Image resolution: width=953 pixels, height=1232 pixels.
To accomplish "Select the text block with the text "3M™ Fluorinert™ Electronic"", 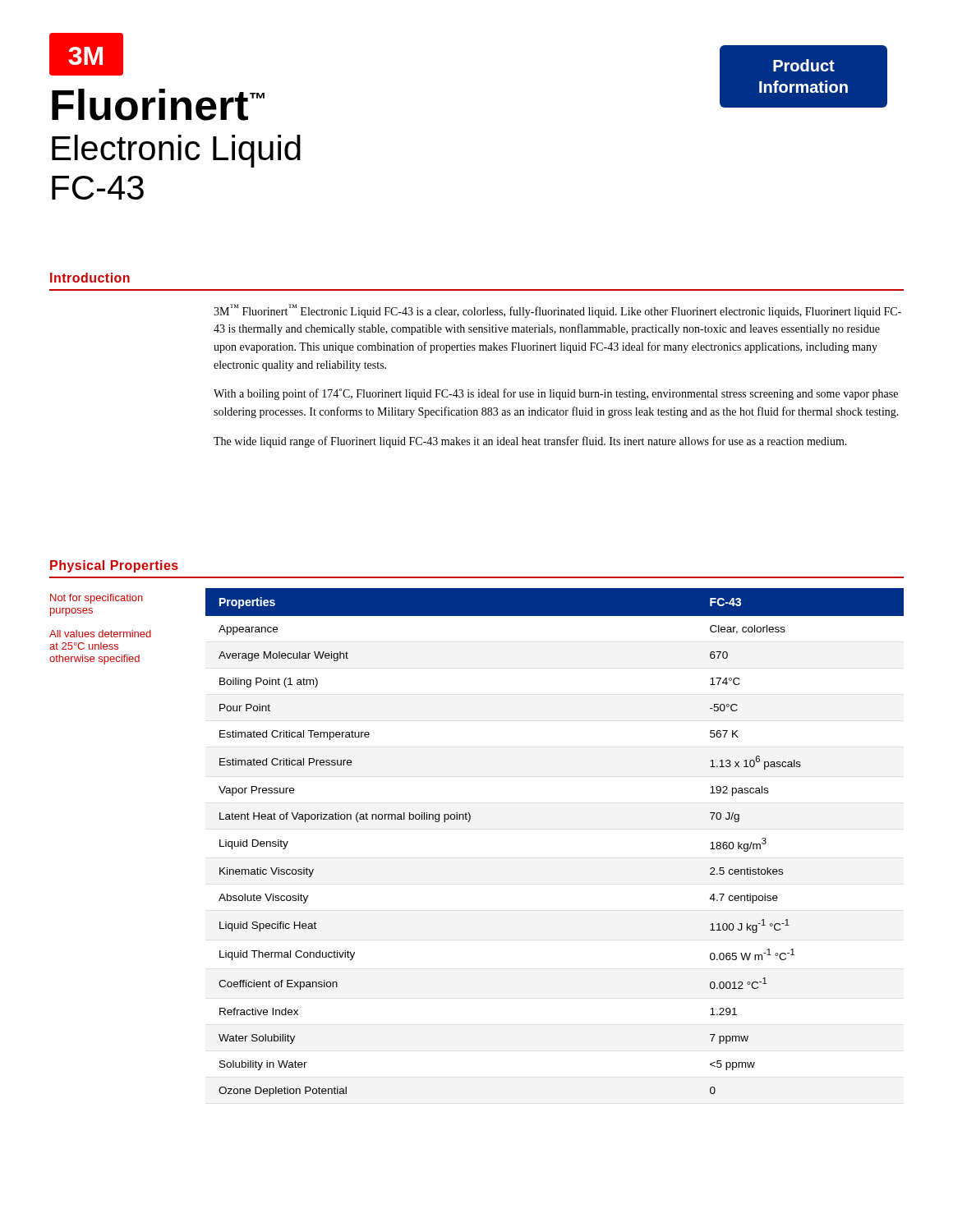I will coord(559,337).
